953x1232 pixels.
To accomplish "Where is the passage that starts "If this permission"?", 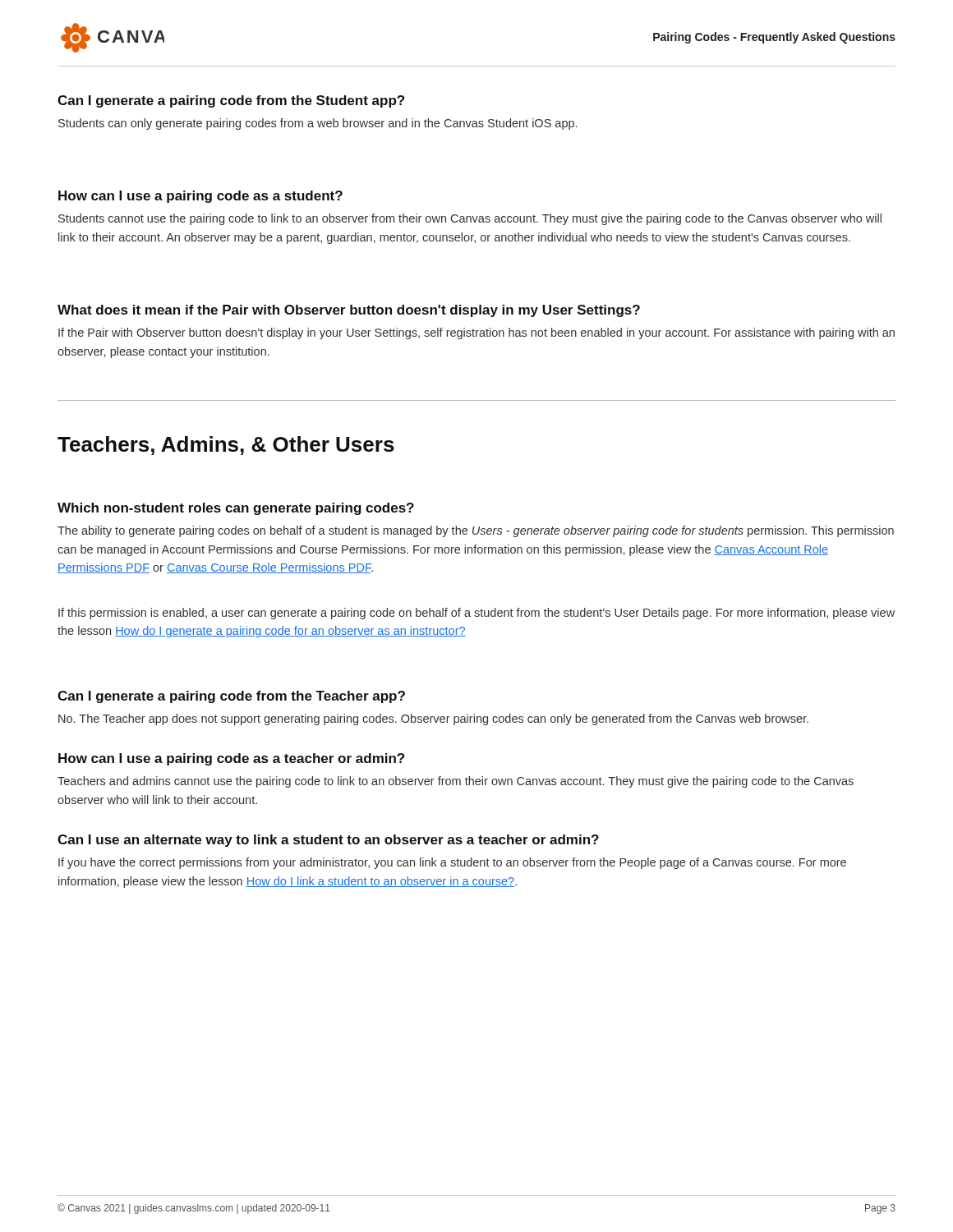I will [x=476, y=622].
